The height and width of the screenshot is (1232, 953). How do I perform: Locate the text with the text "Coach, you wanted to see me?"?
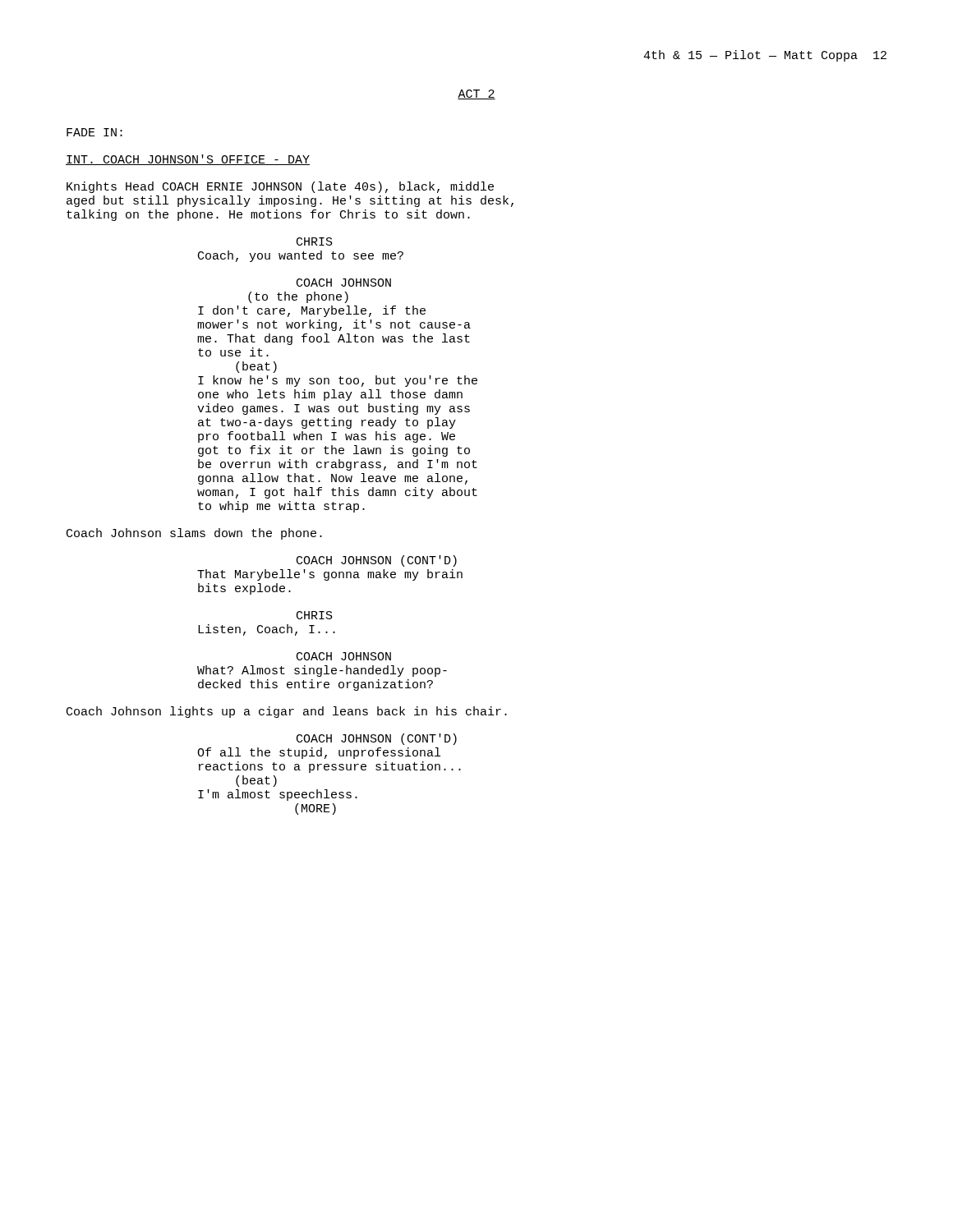[301, 257]
